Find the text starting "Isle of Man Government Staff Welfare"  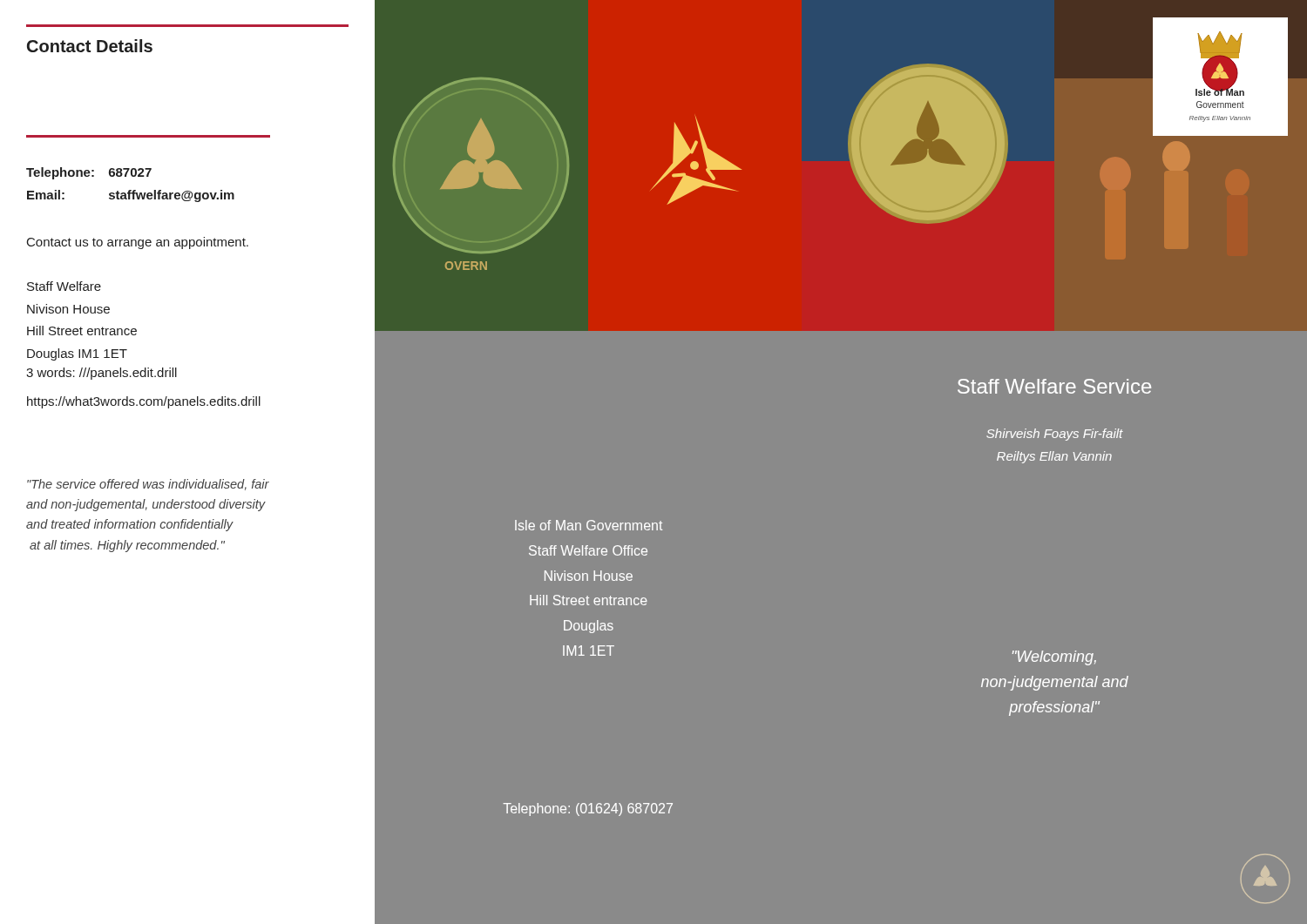click(x=588, y=588)
